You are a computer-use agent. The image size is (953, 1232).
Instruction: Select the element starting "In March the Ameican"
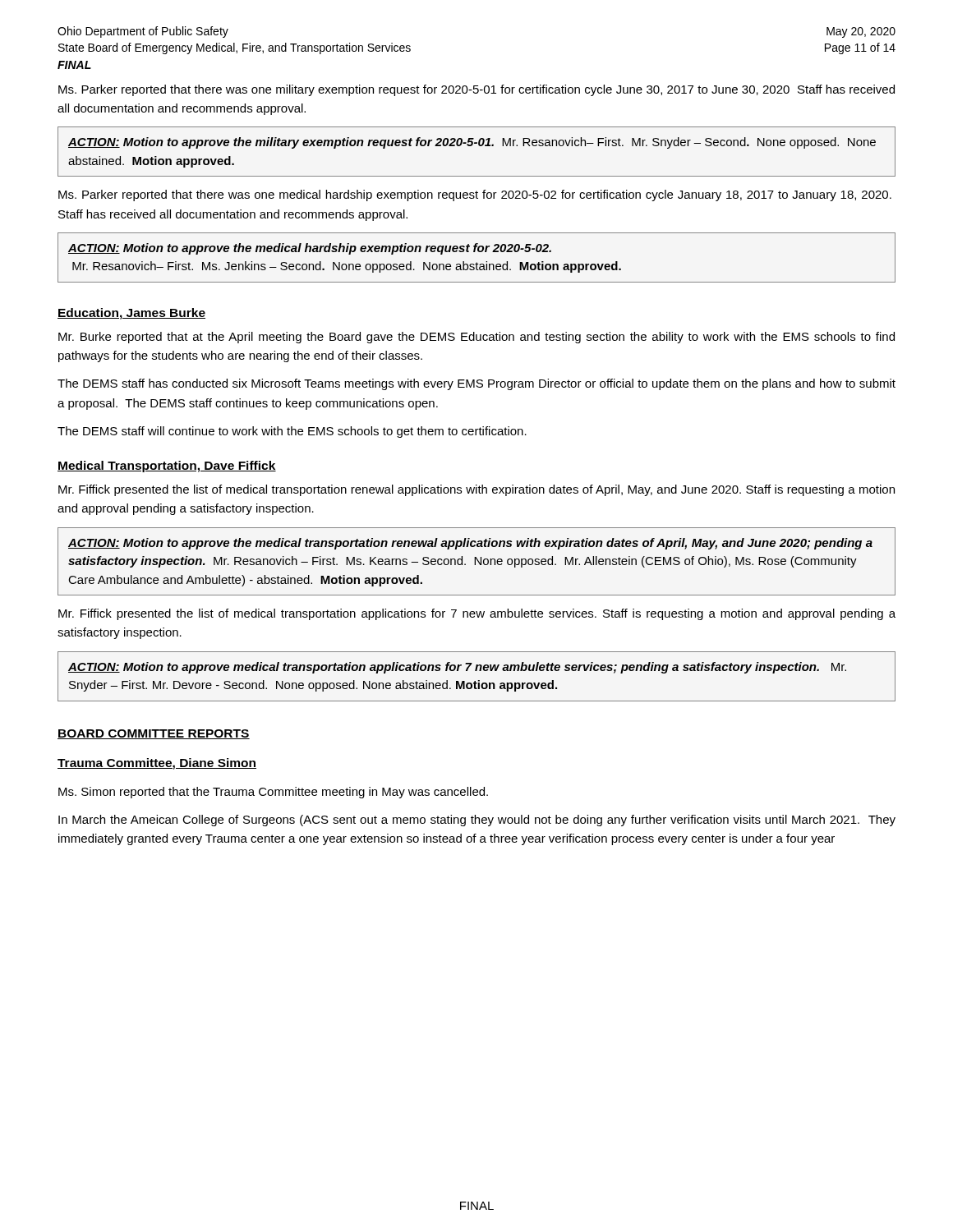coord(476,829)
